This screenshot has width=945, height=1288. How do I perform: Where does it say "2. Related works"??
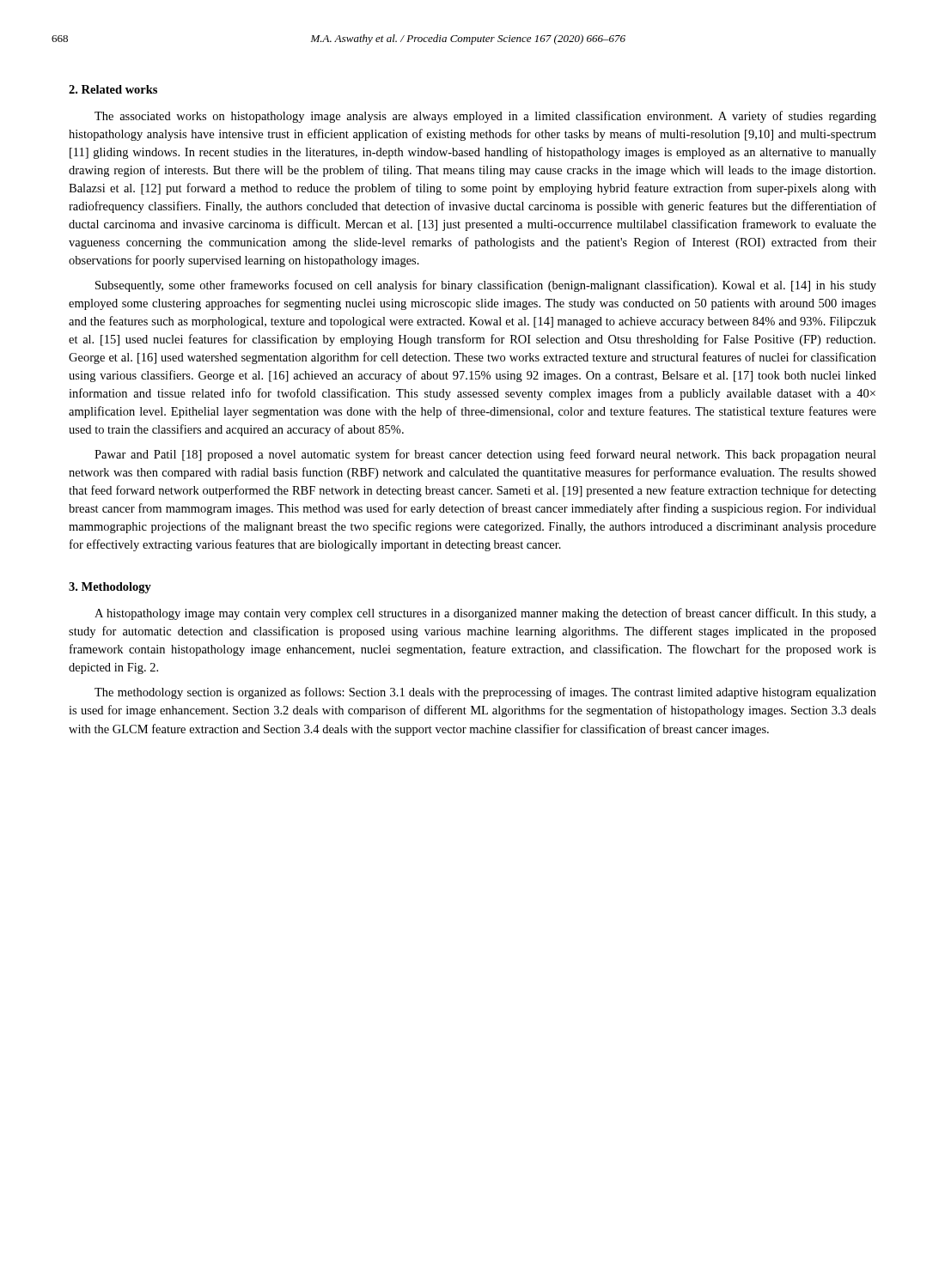click(113, 89)
